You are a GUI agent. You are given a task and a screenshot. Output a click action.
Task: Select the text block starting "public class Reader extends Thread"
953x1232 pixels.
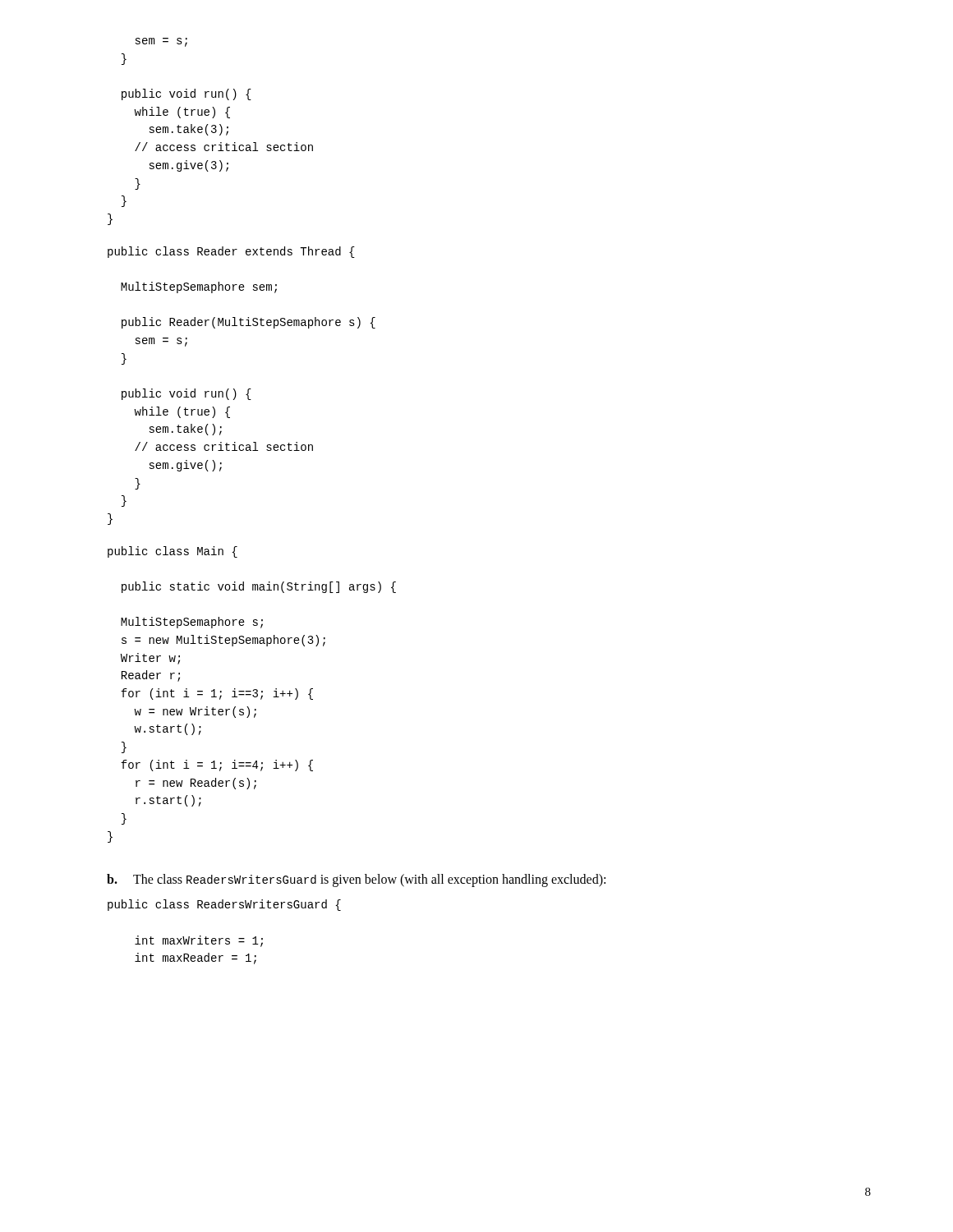(x=231, y=252)
